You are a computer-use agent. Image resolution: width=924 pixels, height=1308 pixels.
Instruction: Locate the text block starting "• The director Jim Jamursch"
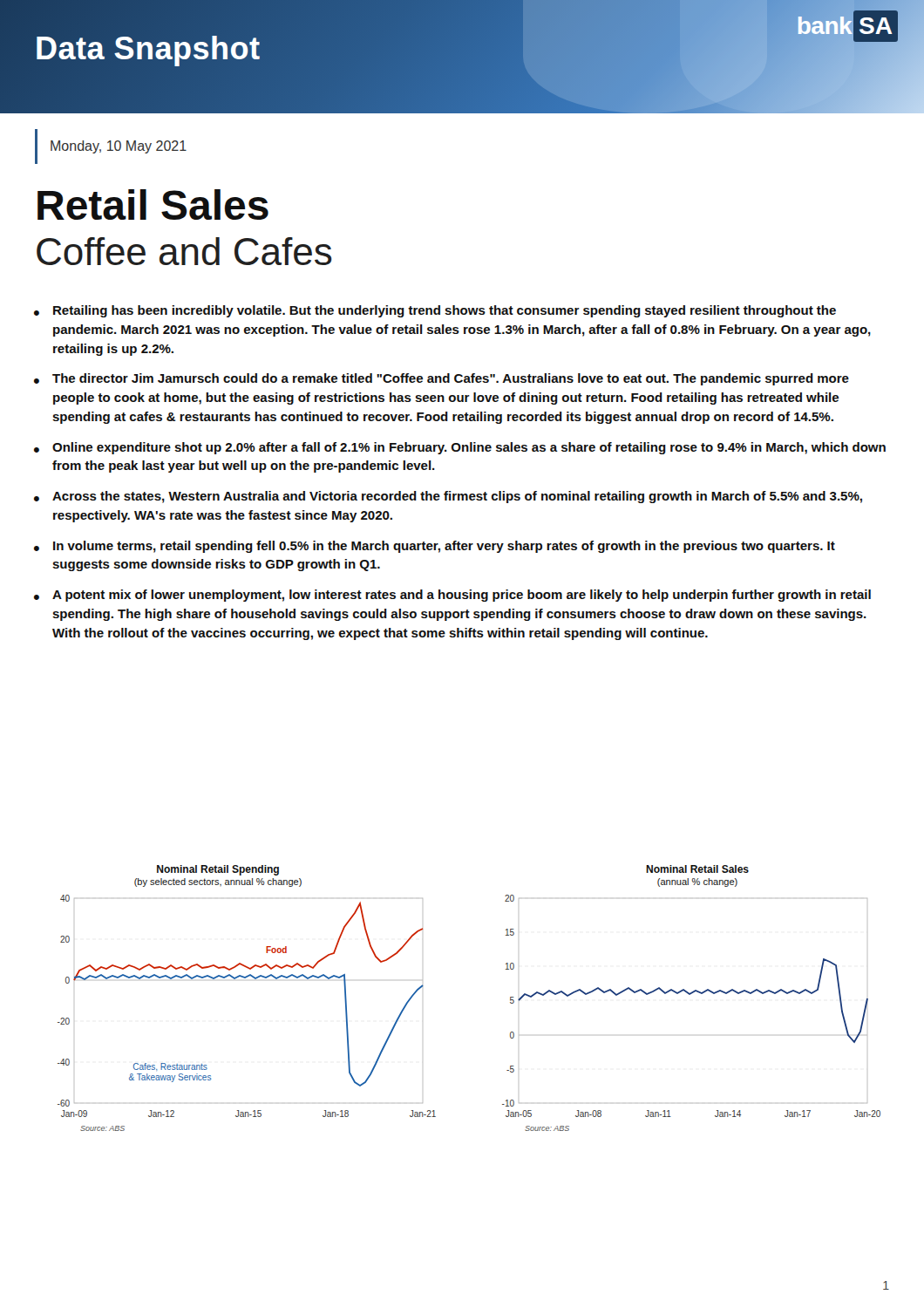click(x=458, y=398)
